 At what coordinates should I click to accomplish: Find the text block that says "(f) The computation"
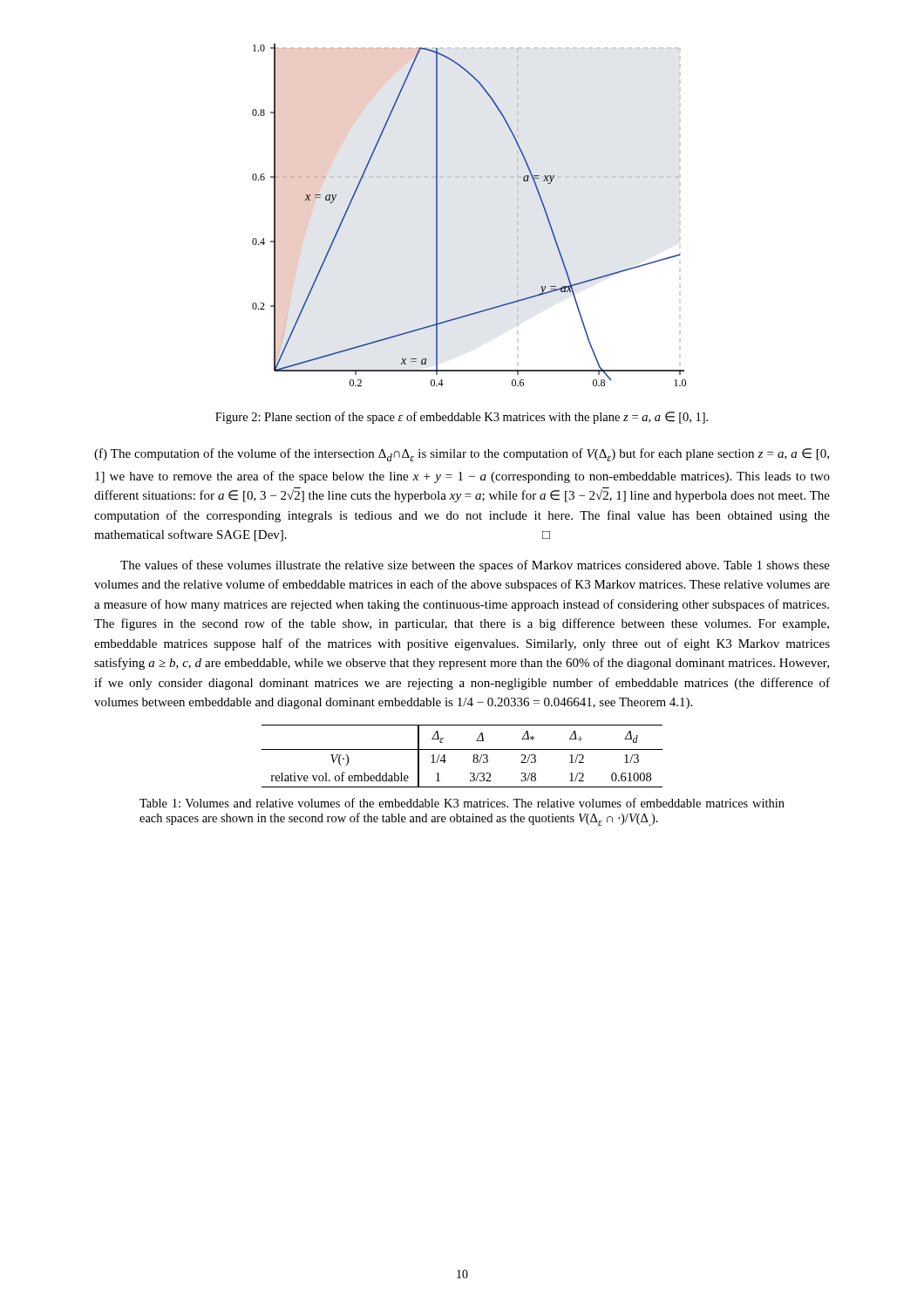[x=462, y=494]
